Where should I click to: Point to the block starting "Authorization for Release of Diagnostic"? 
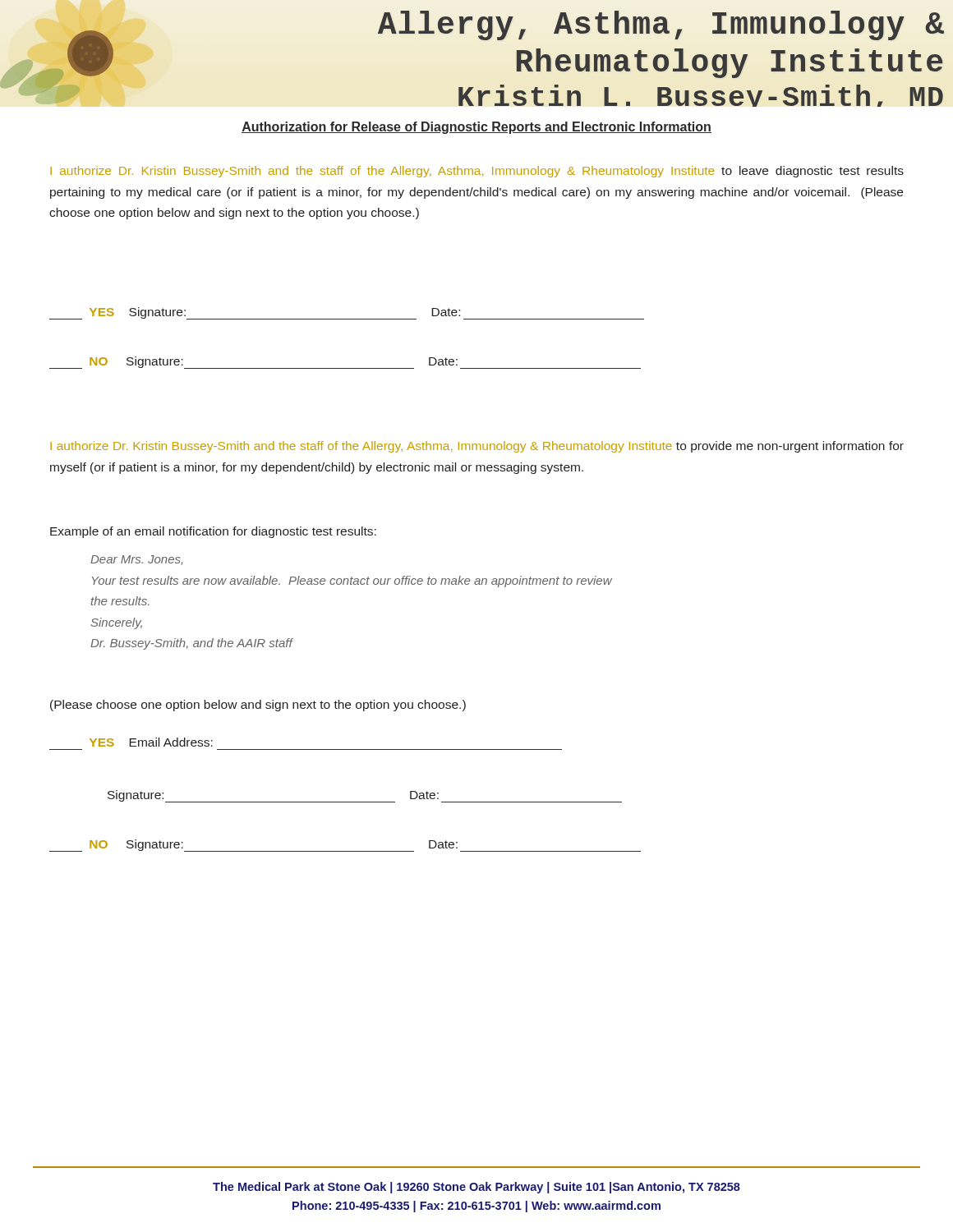[476, 127]
